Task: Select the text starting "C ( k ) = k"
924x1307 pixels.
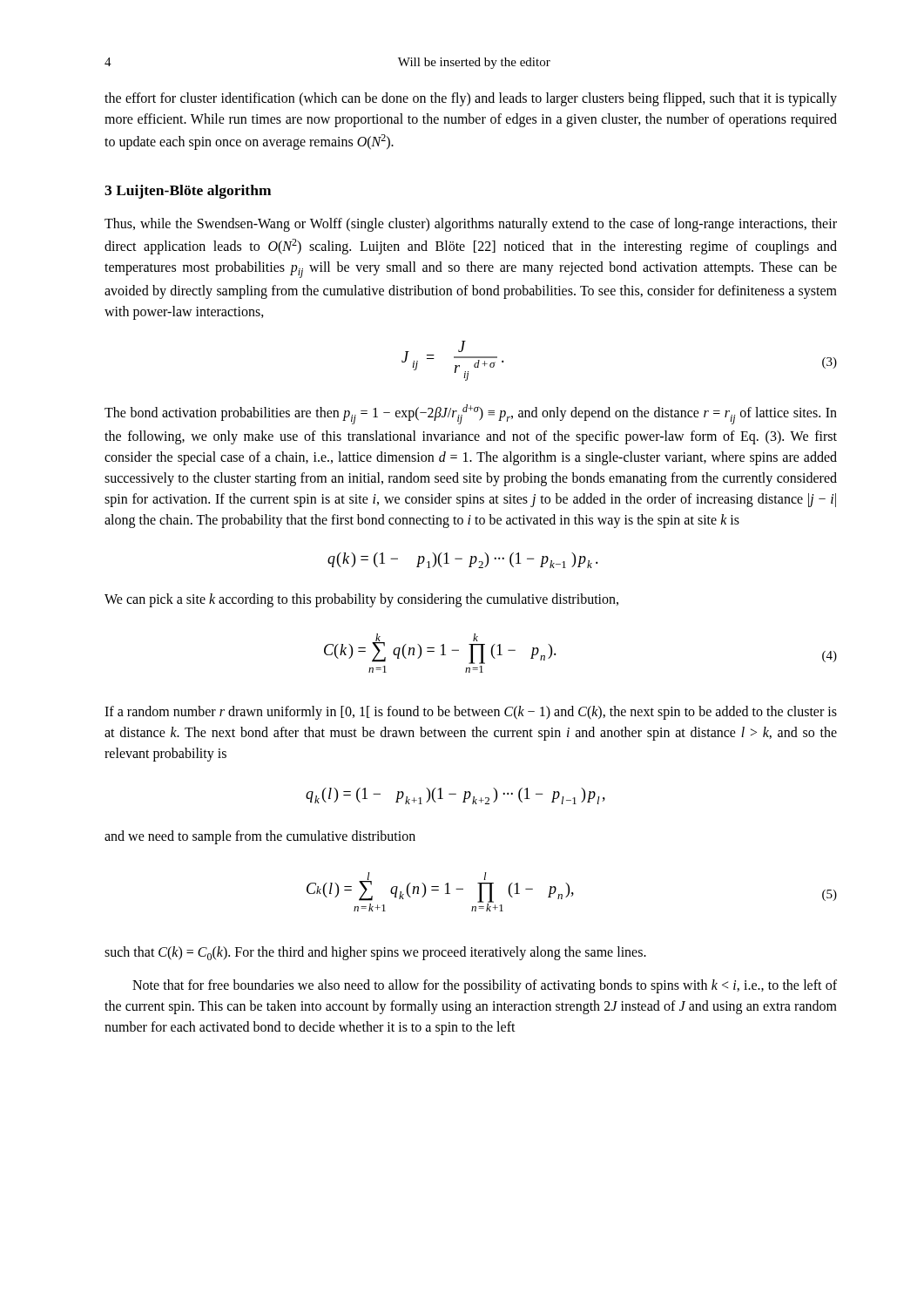Action: coord(420,649)
